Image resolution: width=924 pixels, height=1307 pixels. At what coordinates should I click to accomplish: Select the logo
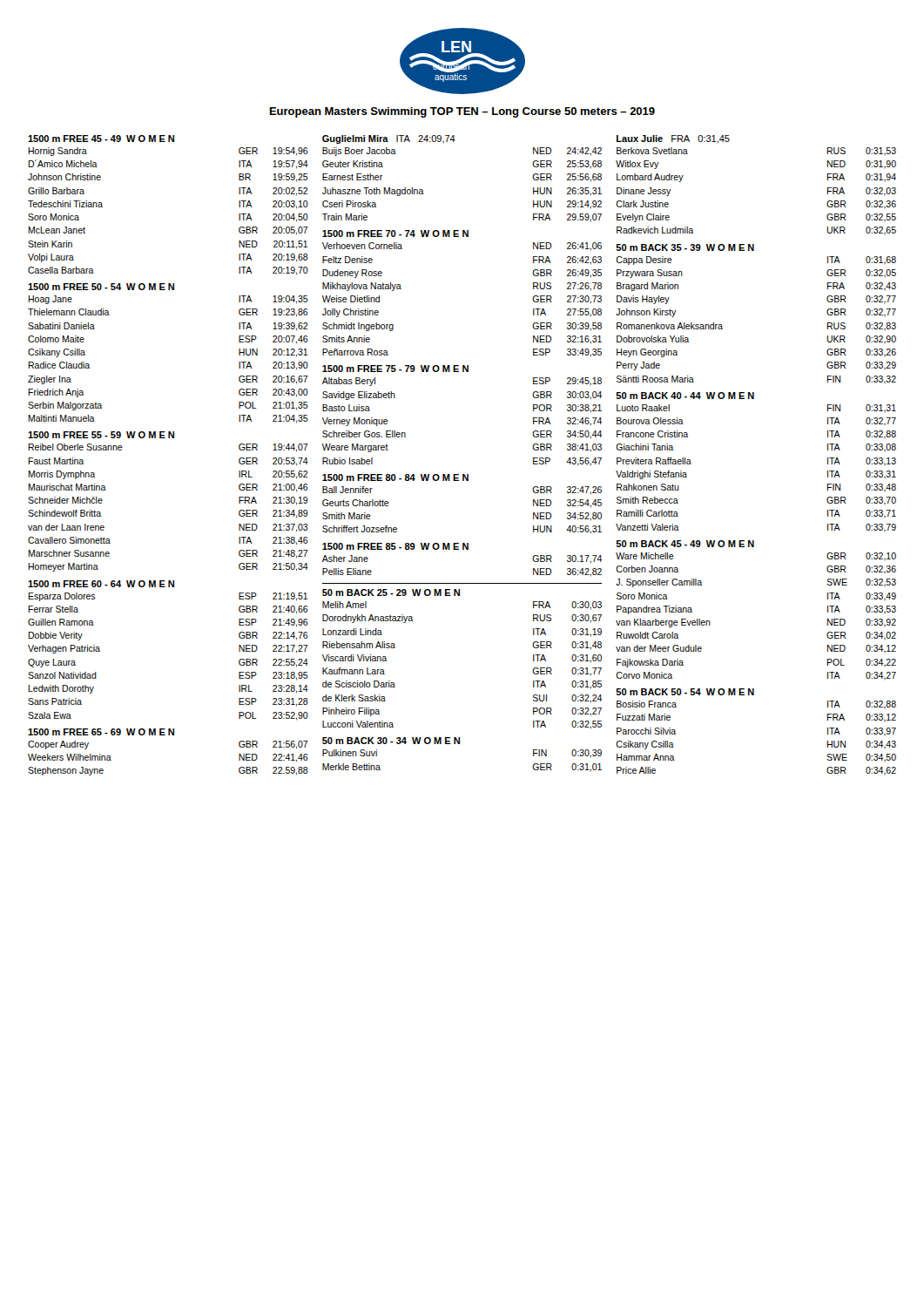click(x=462, y=49)
